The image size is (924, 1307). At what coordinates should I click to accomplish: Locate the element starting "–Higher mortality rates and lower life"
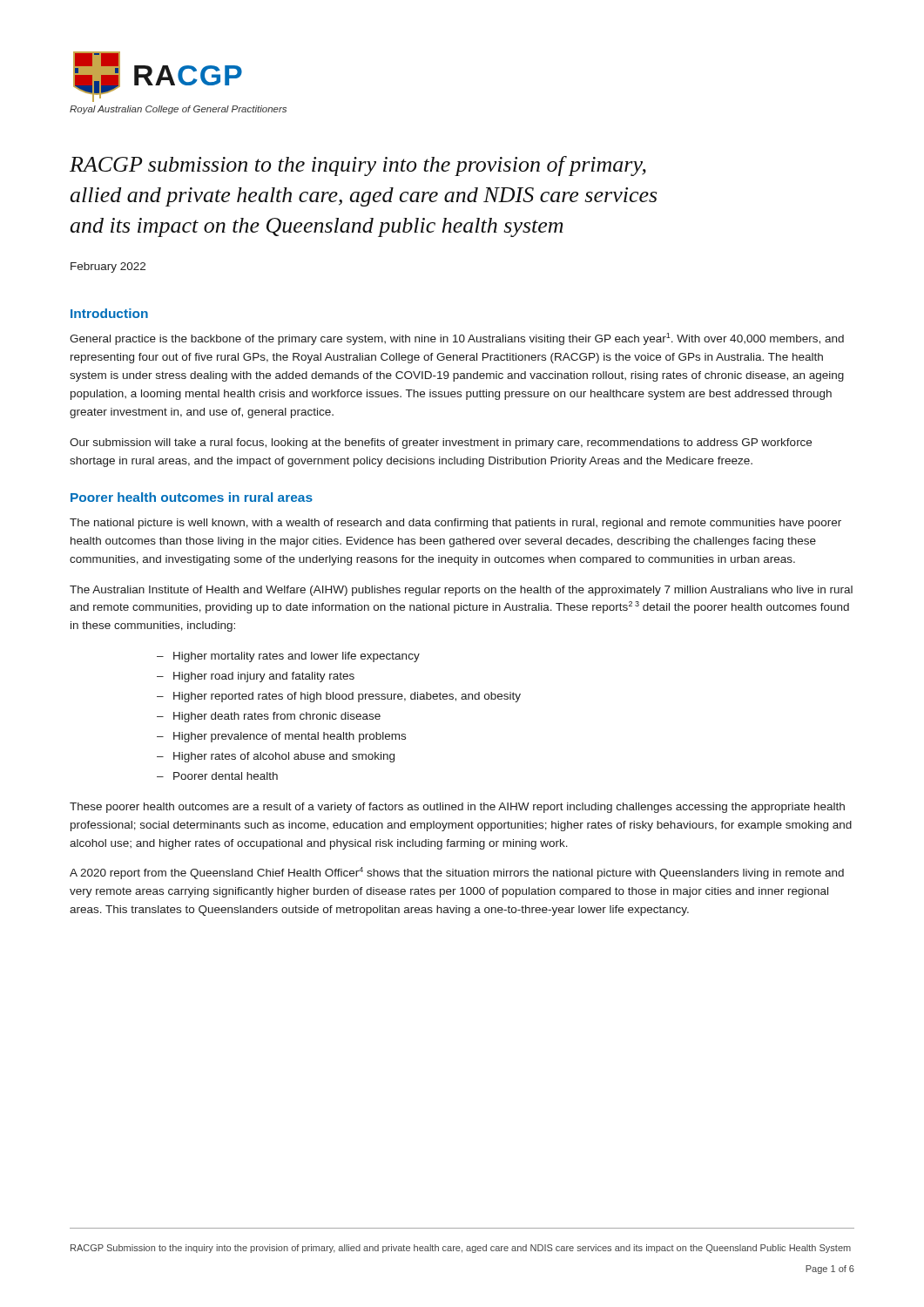pyautogui.click(x=288, y=657)
